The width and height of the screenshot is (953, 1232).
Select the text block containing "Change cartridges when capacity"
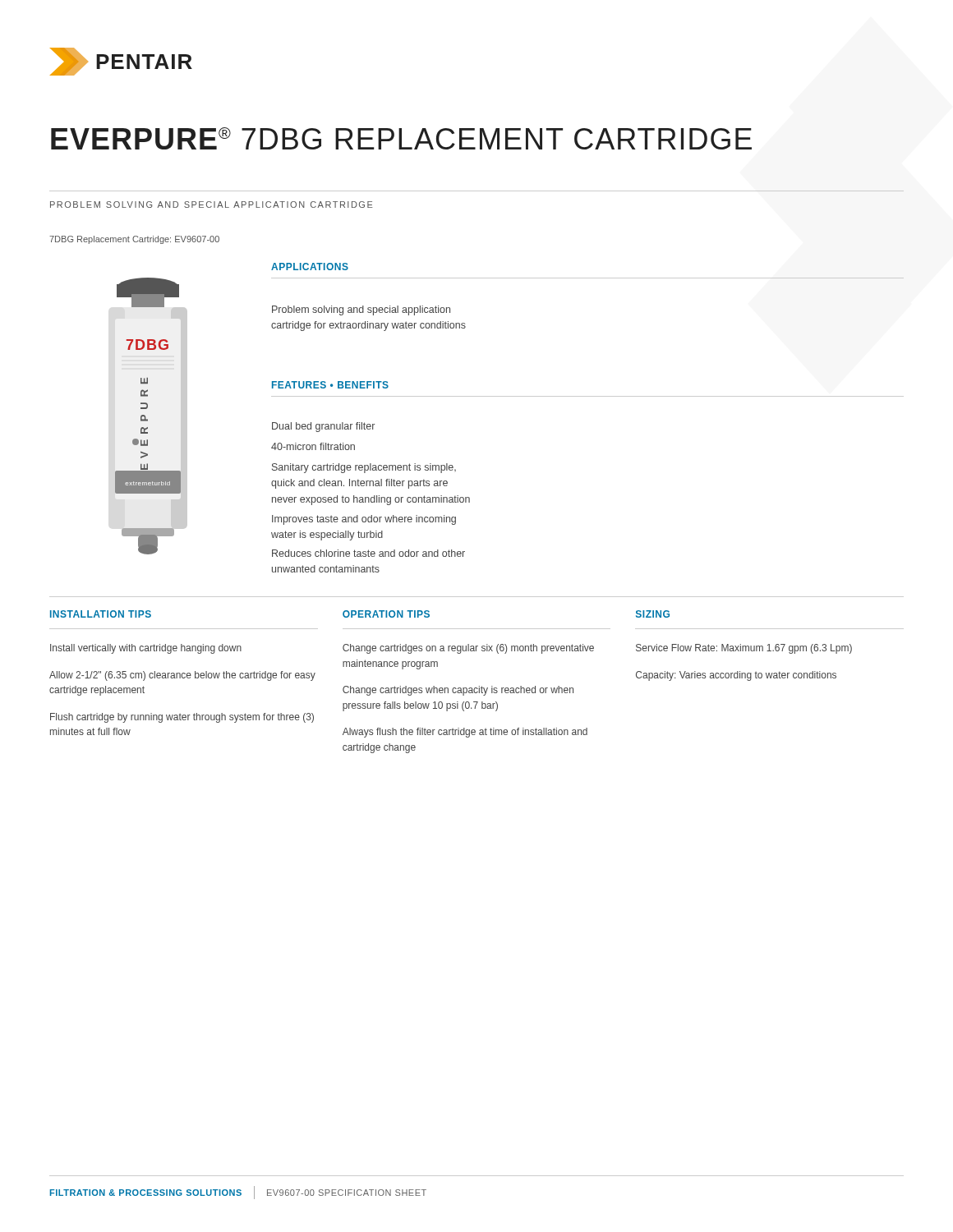[476, 698]
